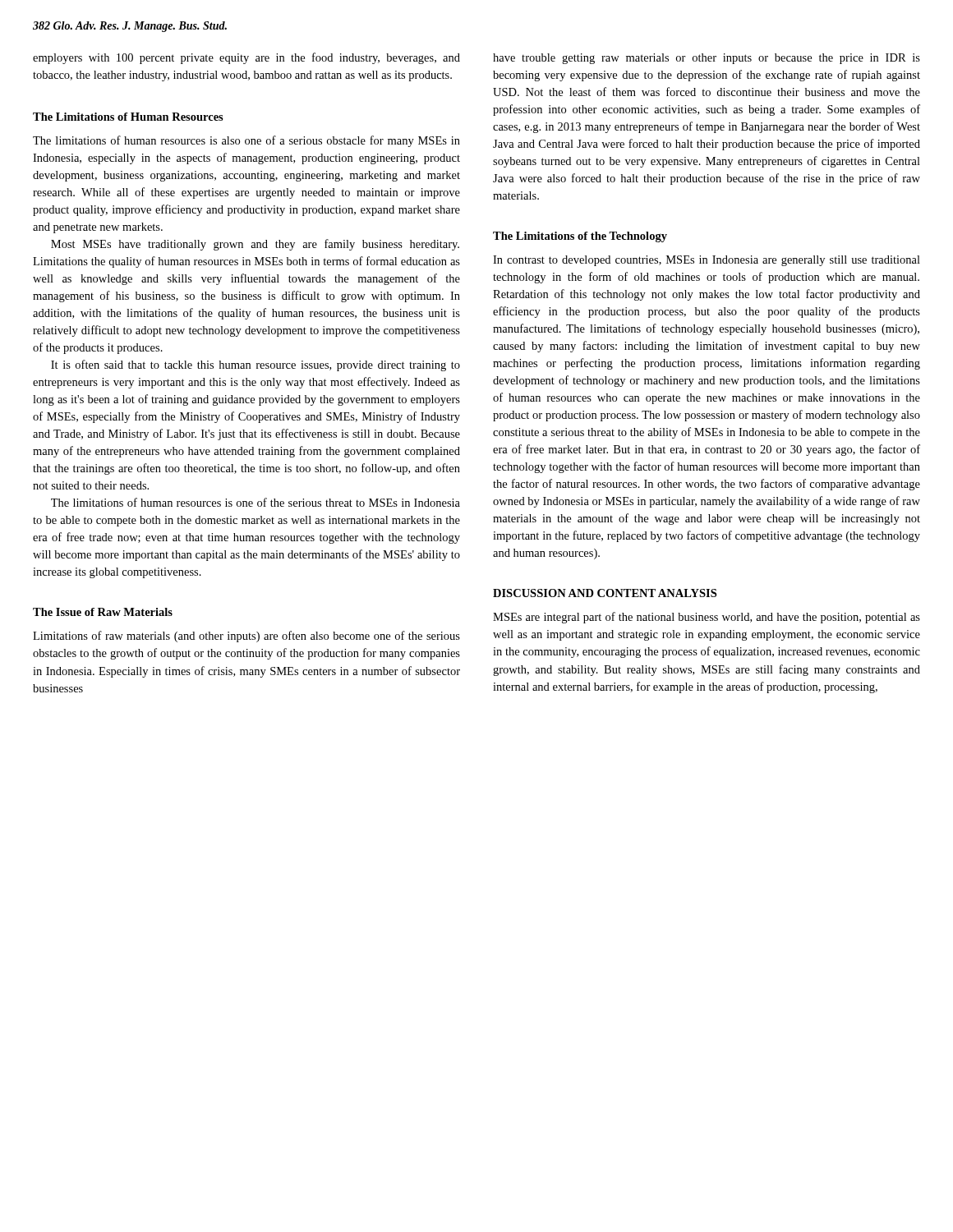Select the text block with the text "MSEs are integral part of"

coord(707,652)
